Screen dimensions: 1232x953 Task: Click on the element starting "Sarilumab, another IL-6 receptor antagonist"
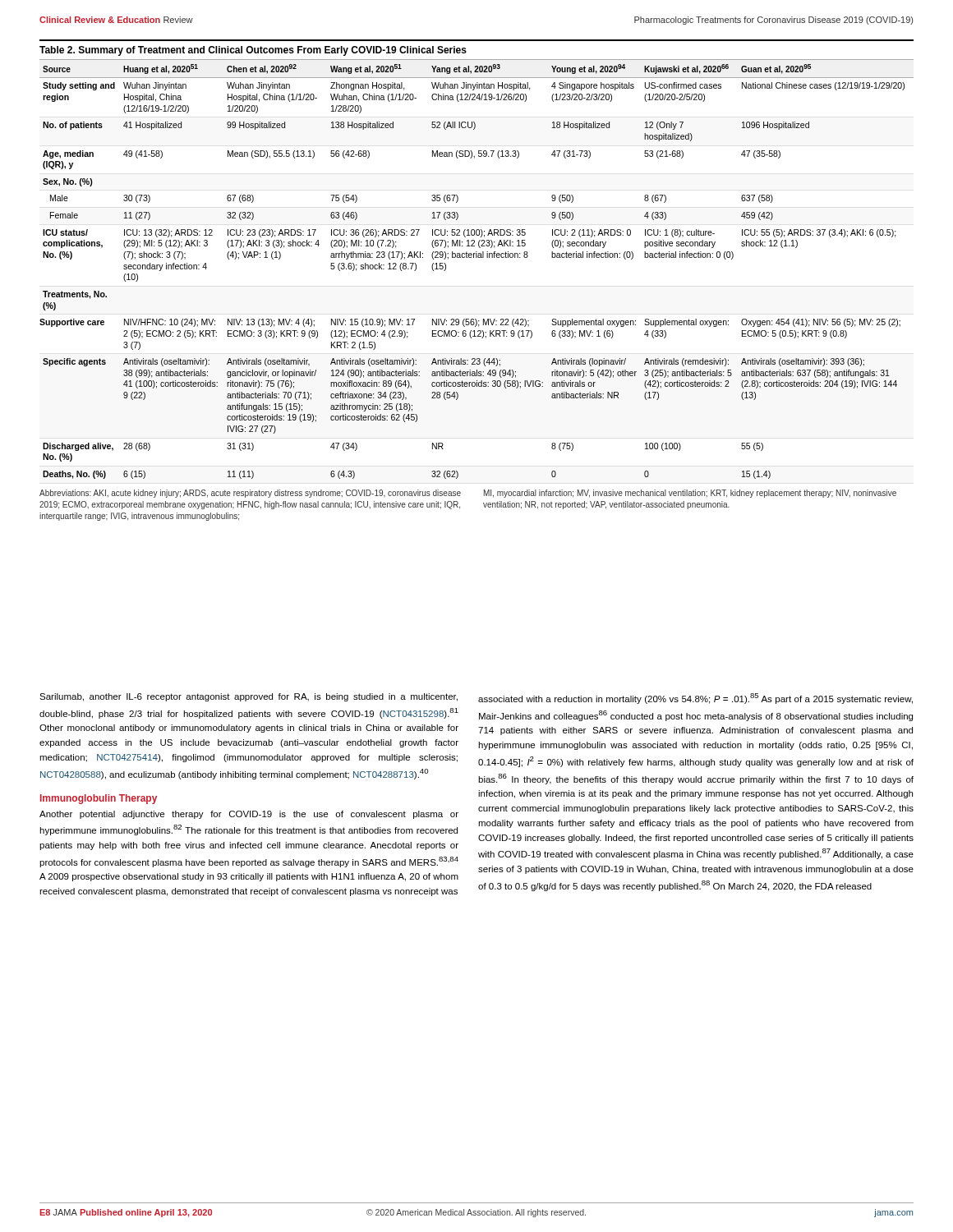point(249,735)
